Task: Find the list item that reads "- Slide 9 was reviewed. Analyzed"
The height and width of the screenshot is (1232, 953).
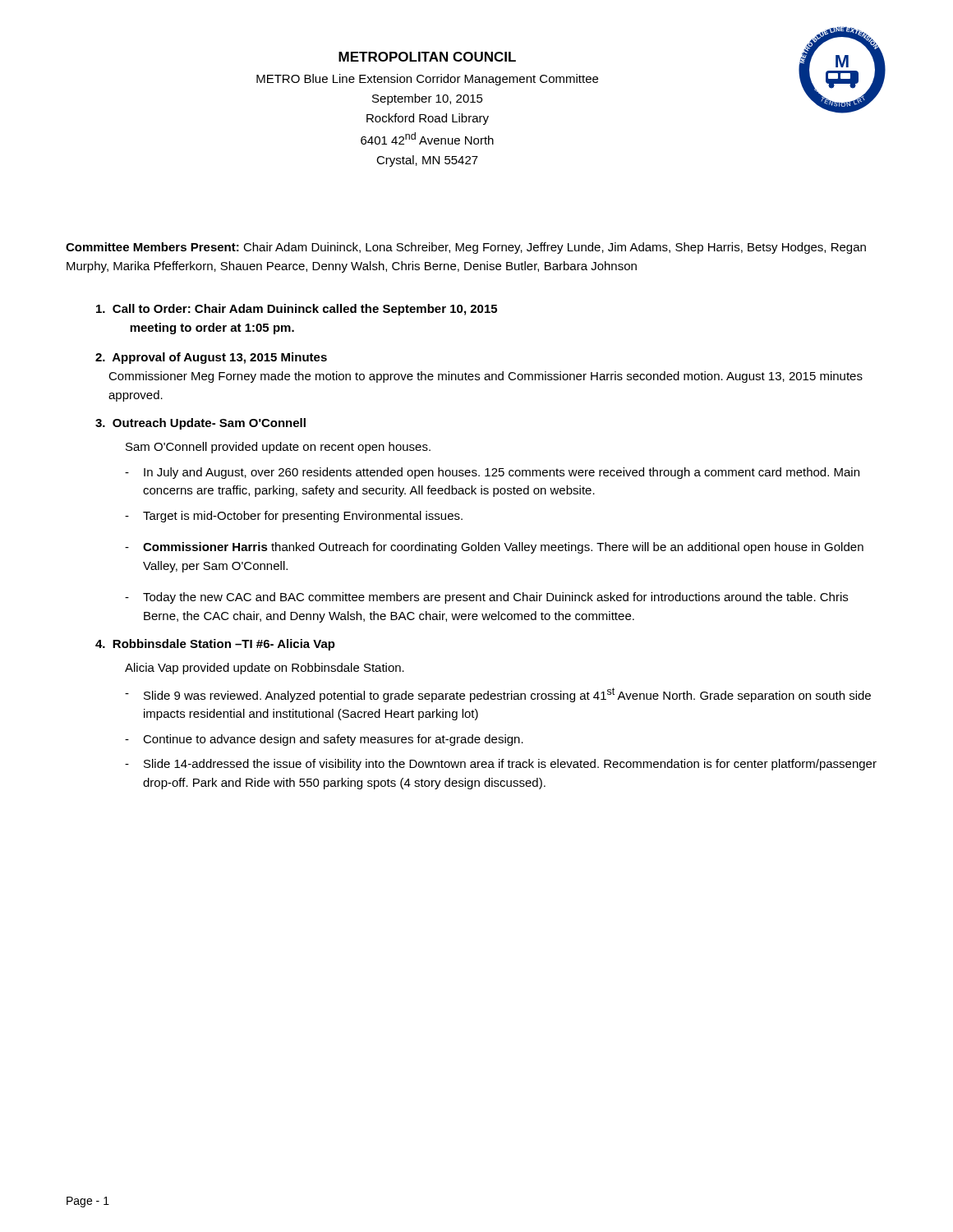Action: (x=498, y=702)
